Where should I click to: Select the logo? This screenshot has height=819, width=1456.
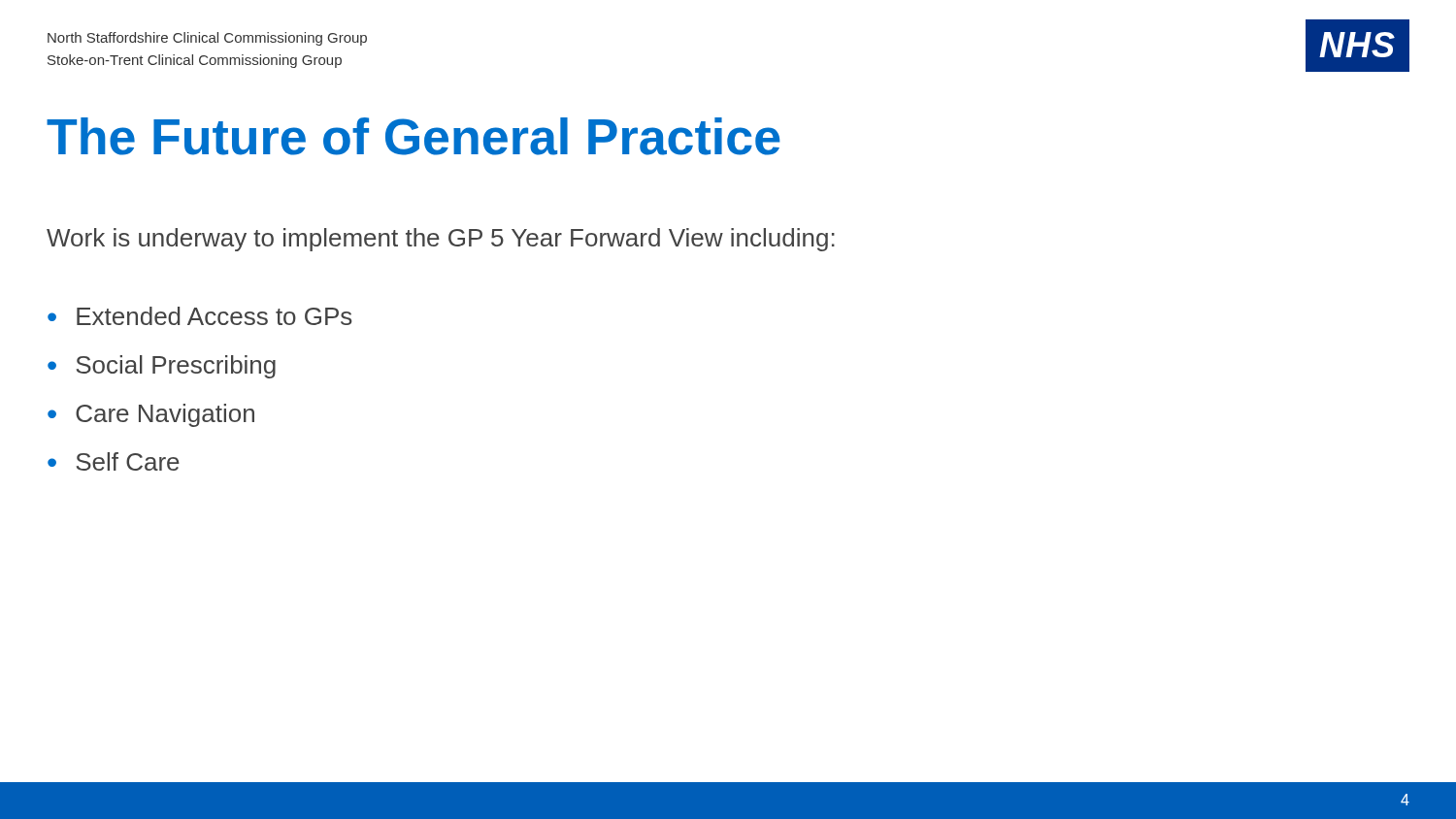pos(1358,46)
